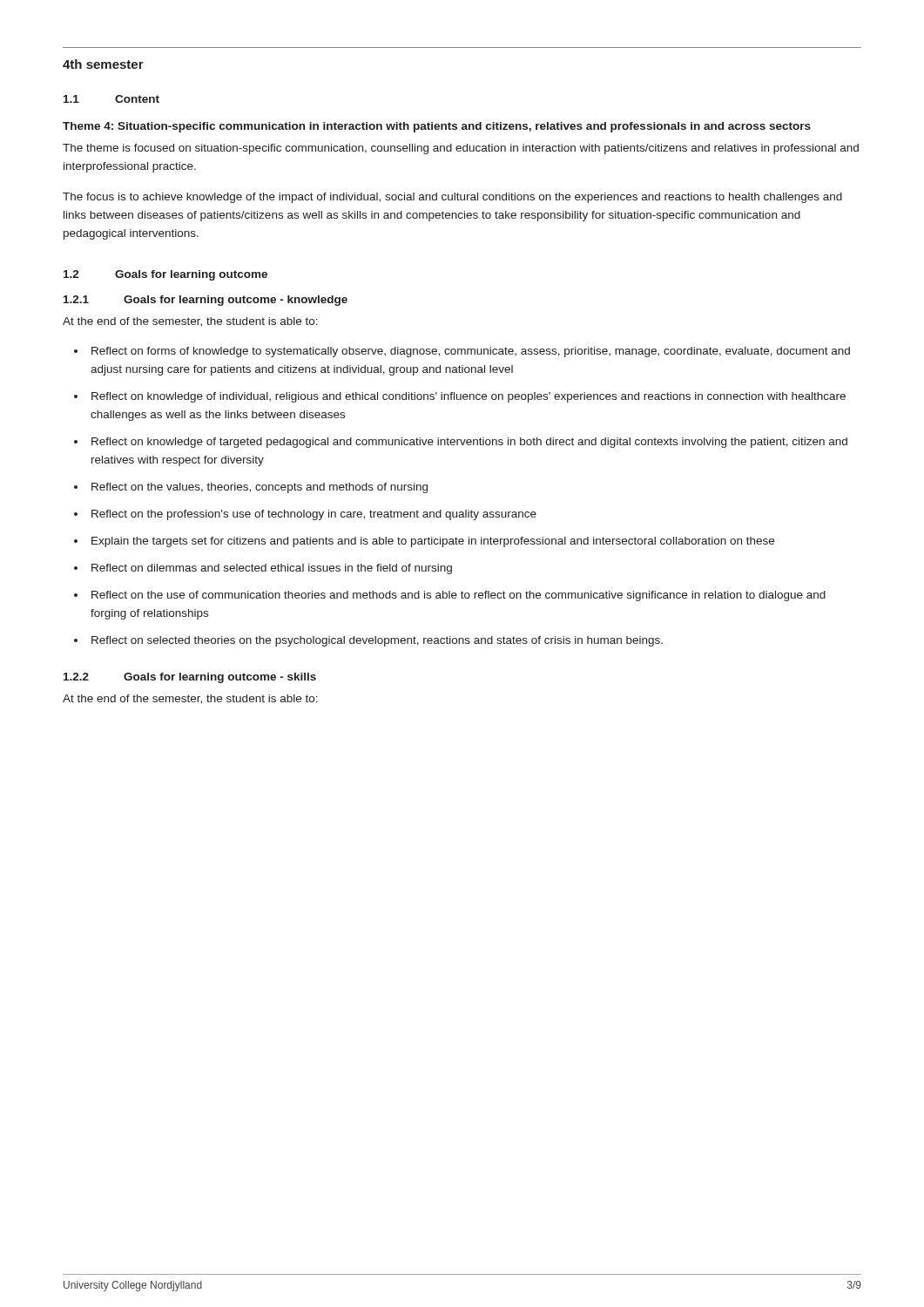Screen dimensions: 1307x924
Task: Find the list item that says "Reflect on forms of knowledge"
Action: [471, 360]
